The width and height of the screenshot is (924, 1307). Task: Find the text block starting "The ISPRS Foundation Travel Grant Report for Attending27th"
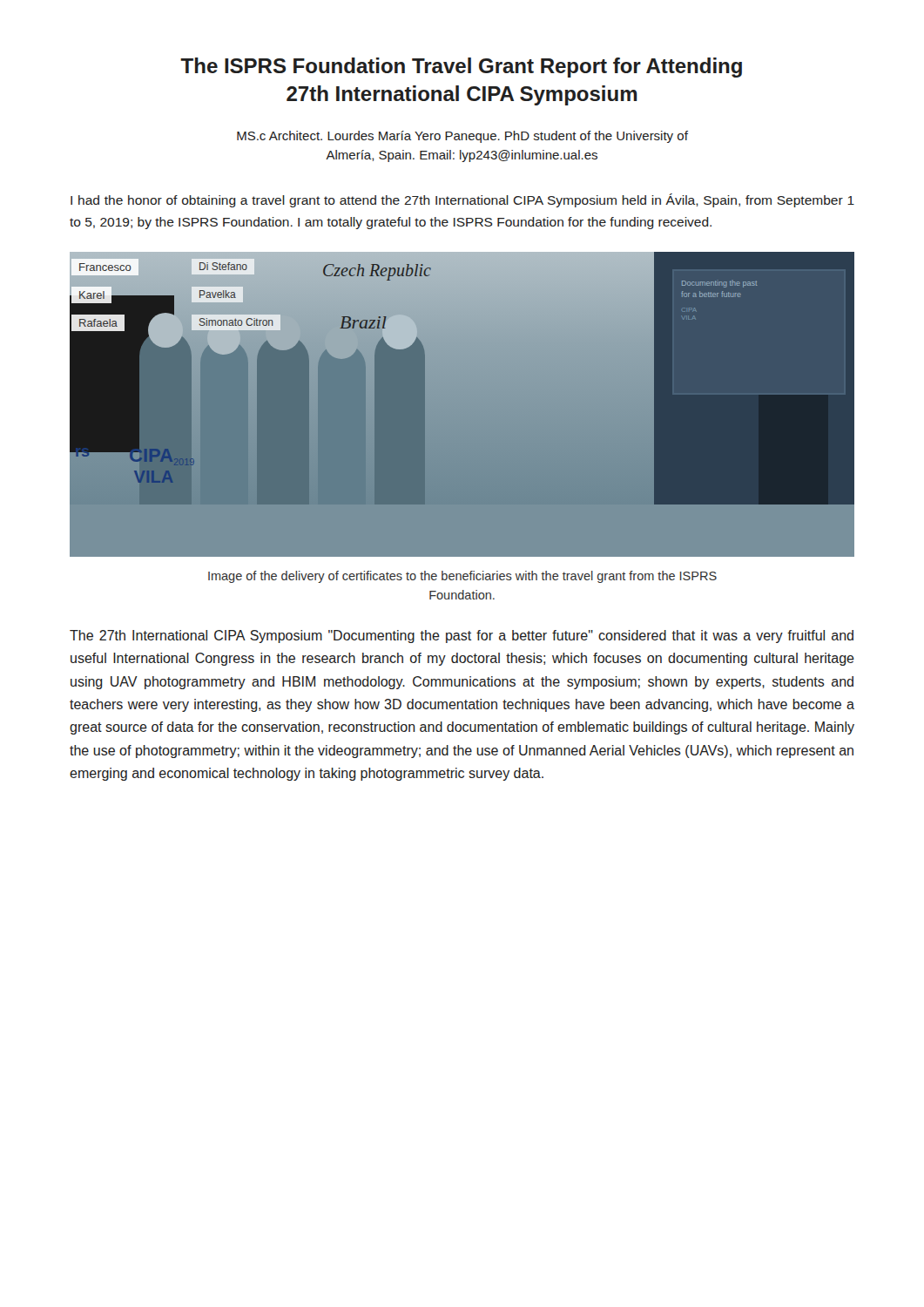click(462, 81)
